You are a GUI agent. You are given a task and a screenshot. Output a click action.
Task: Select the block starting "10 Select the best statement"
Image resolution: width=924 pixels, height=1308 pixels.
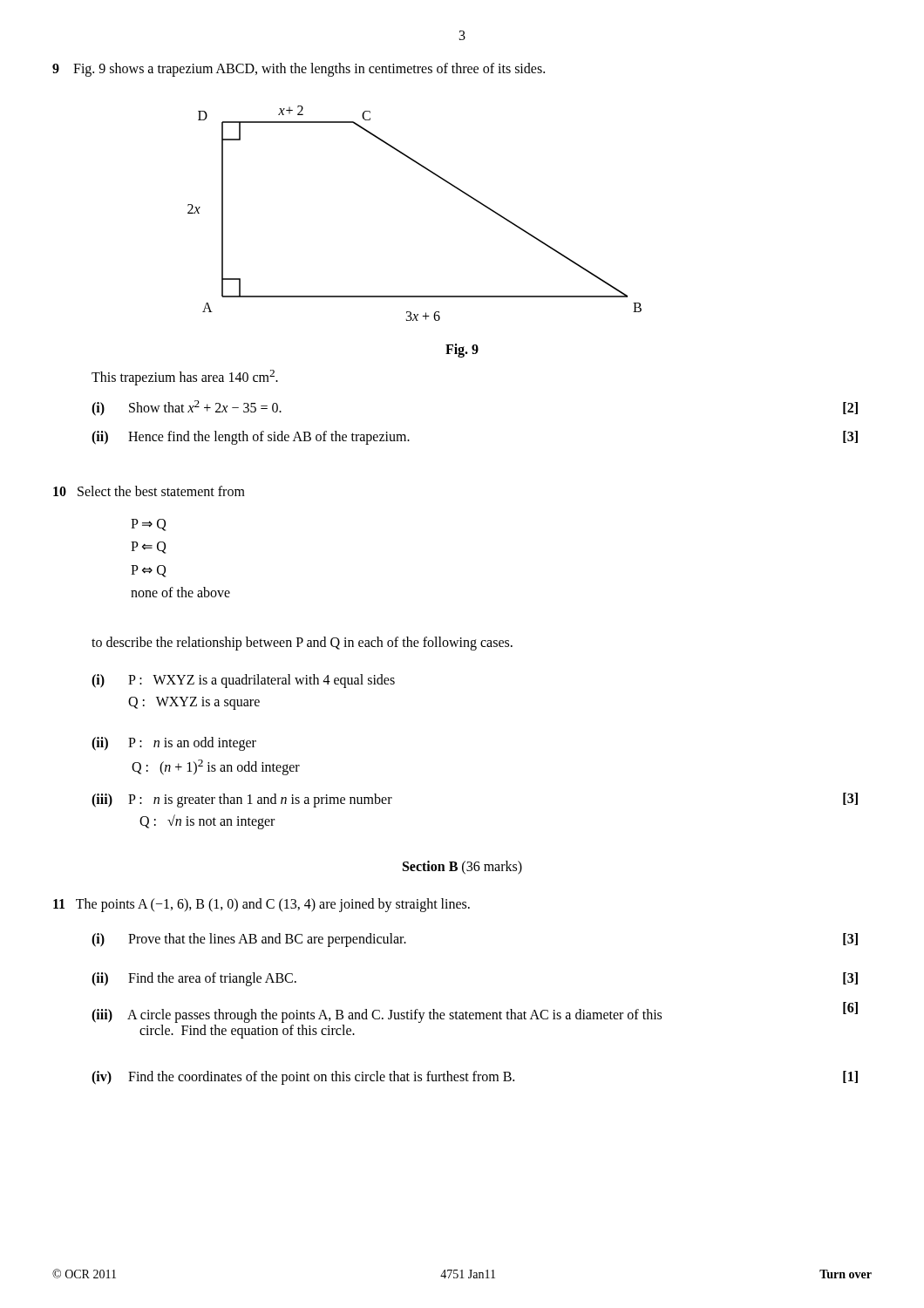[149, 491]
